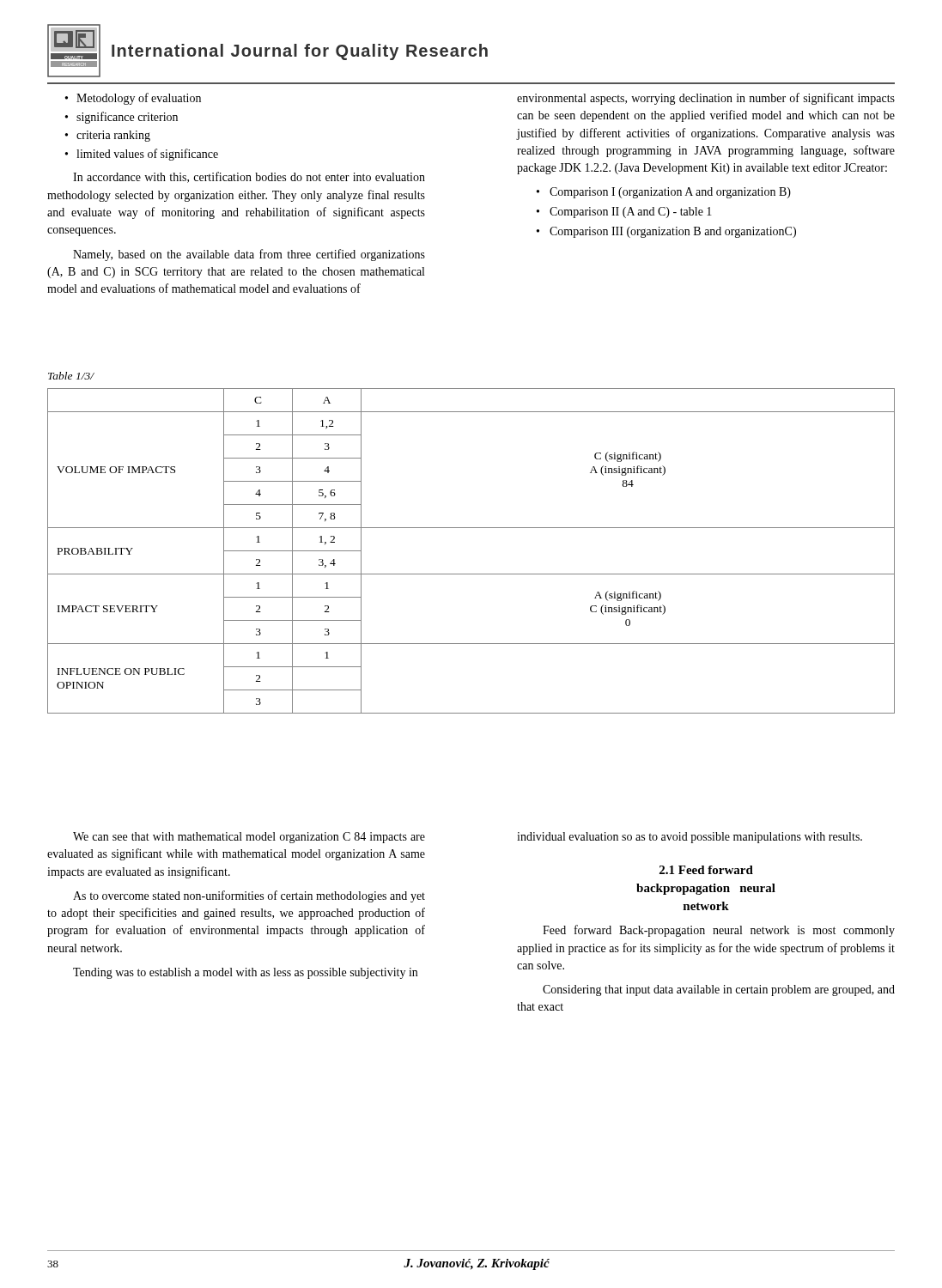The width and height of the screenshot is (942, 1288).
Task: Where is the passage that starts "Comparison I (organization"?
Action: [714, 212]
